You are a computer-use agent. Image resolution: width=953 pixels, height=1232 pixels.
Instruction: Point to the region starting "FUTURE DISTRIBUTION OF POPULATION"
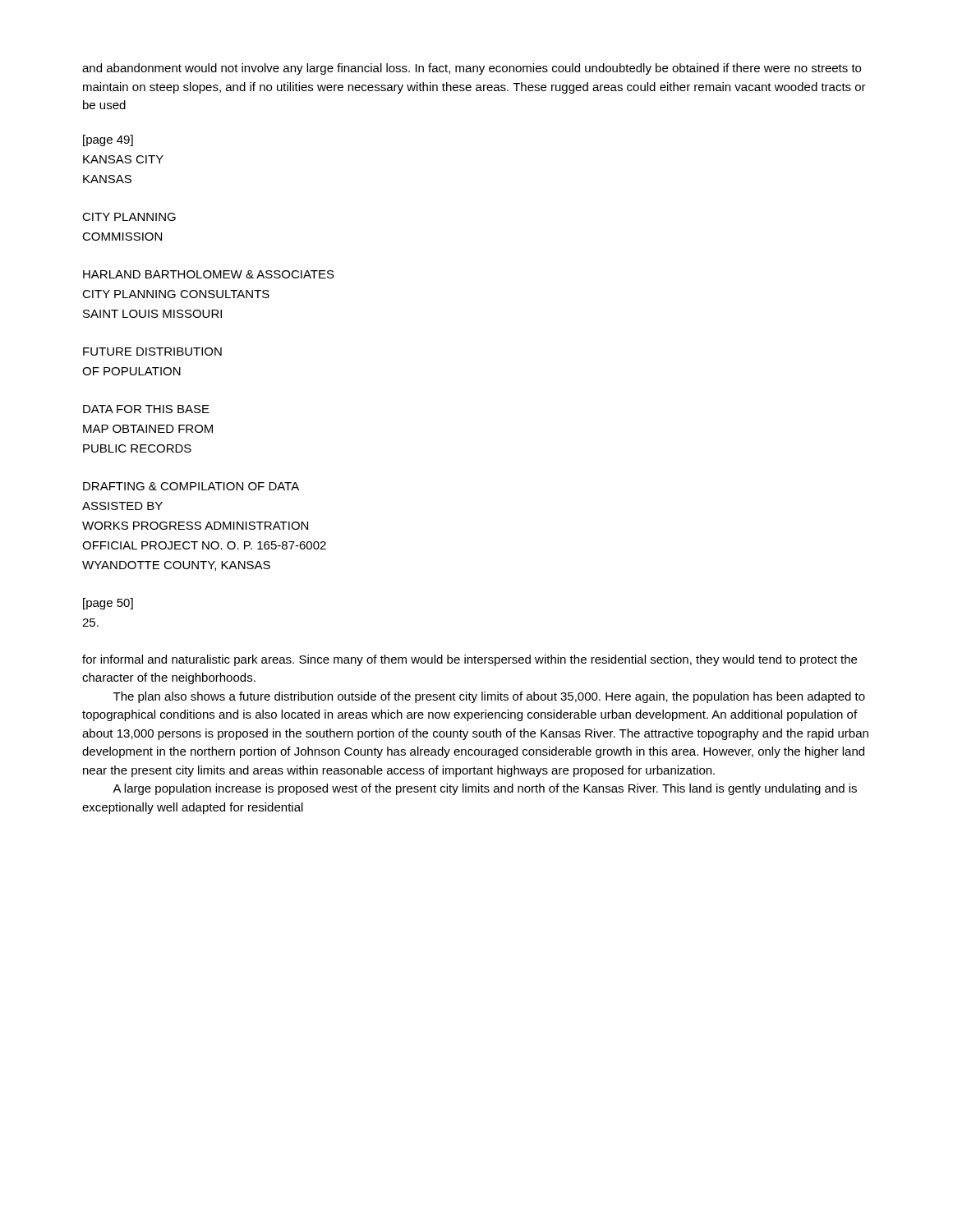152,361
